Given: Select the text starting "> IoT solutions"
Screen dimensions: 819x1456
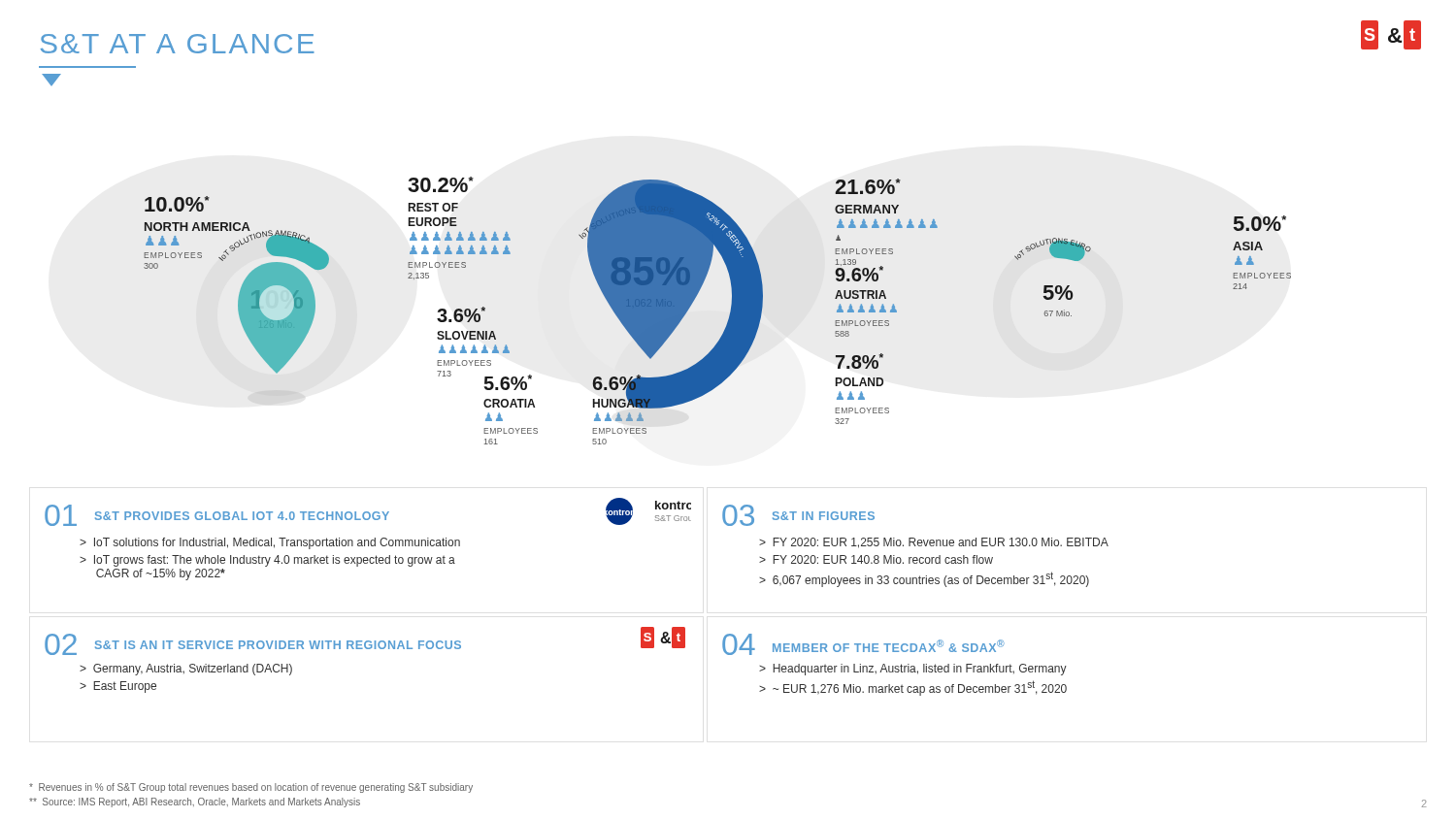Looking at the screenshot, I should tap(270, 542).
